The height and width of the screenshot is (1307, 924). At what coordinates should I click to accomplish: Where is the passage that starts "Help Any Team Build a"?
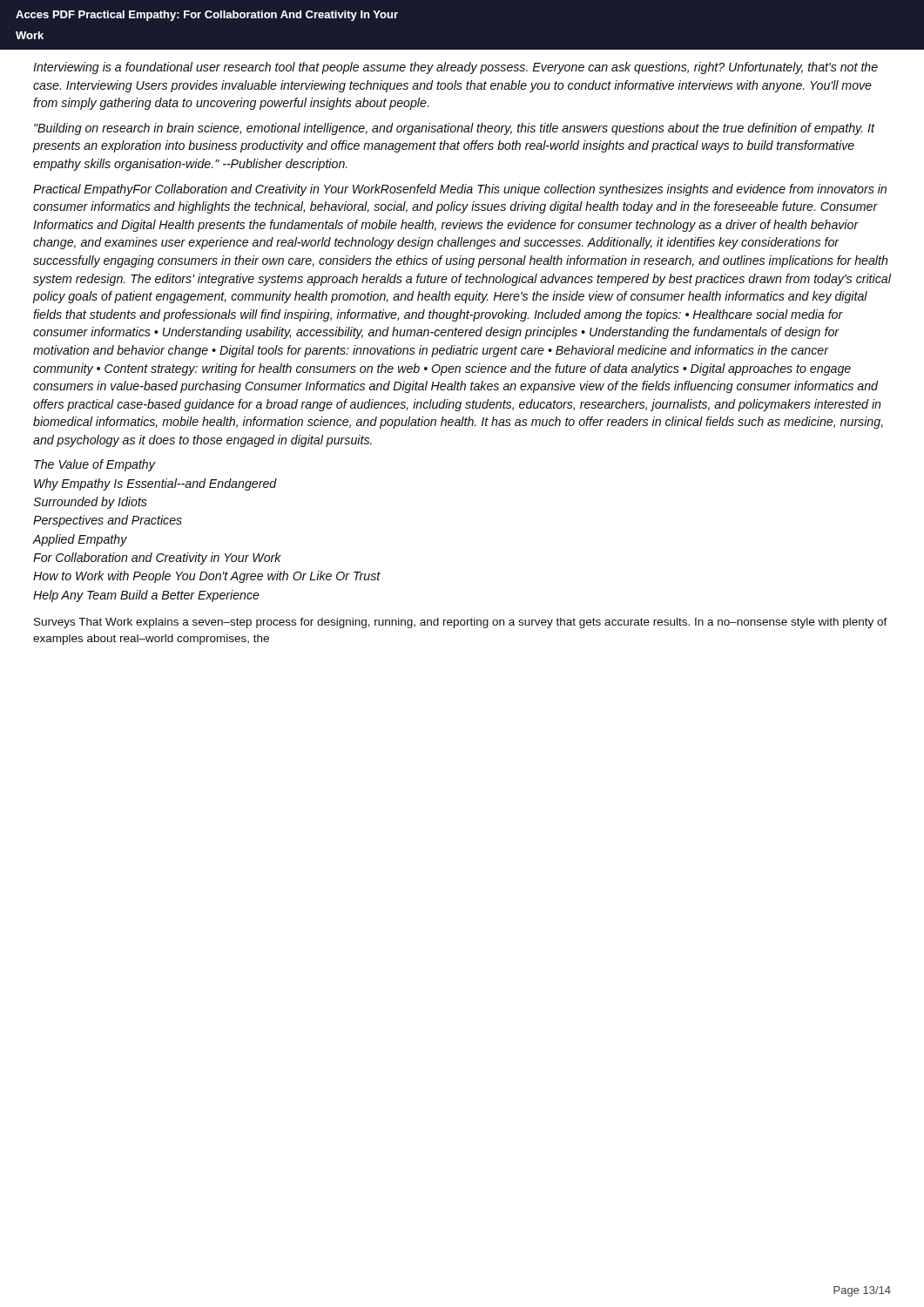point(146,595)
